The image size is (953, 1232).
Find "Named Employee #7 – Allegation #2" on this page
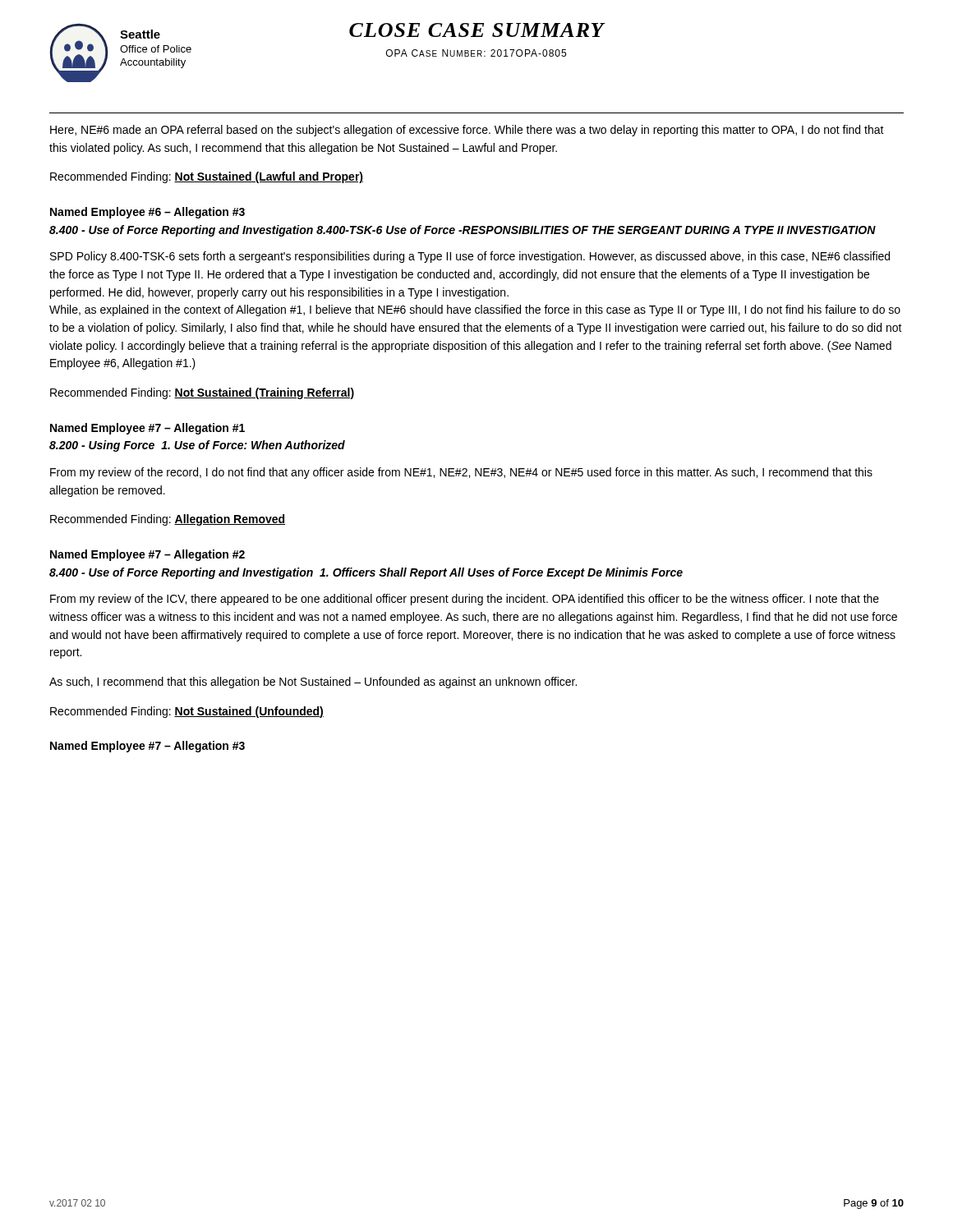pos(147,554)
